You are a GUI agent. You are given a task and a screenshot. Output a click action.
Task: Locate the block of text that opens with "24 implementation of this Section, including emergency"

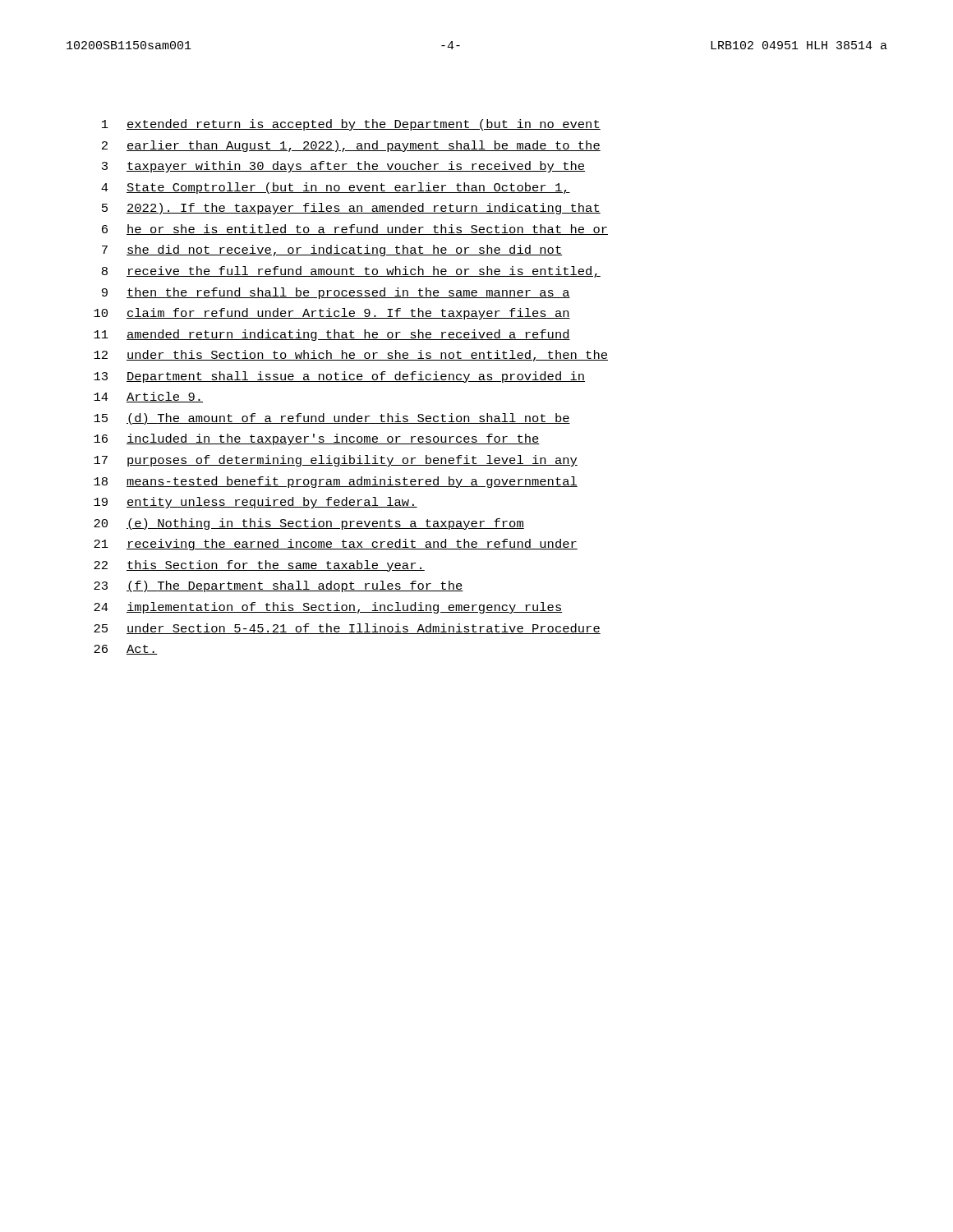point(476,608)
